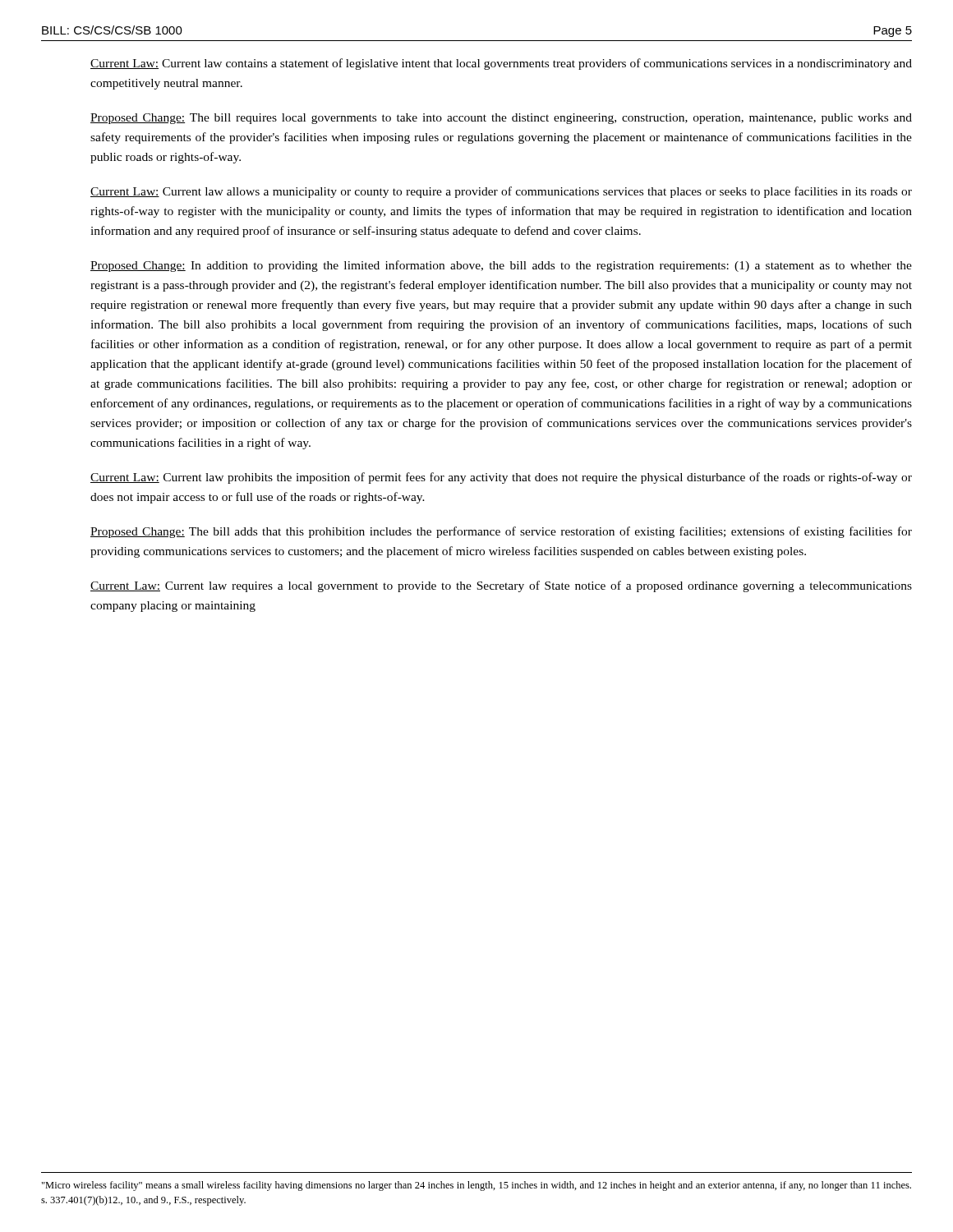Screen dimensions: 1232x953
Task: Select the block starting "Current Law: Current law prohibits the"
Action: point(501,487)
